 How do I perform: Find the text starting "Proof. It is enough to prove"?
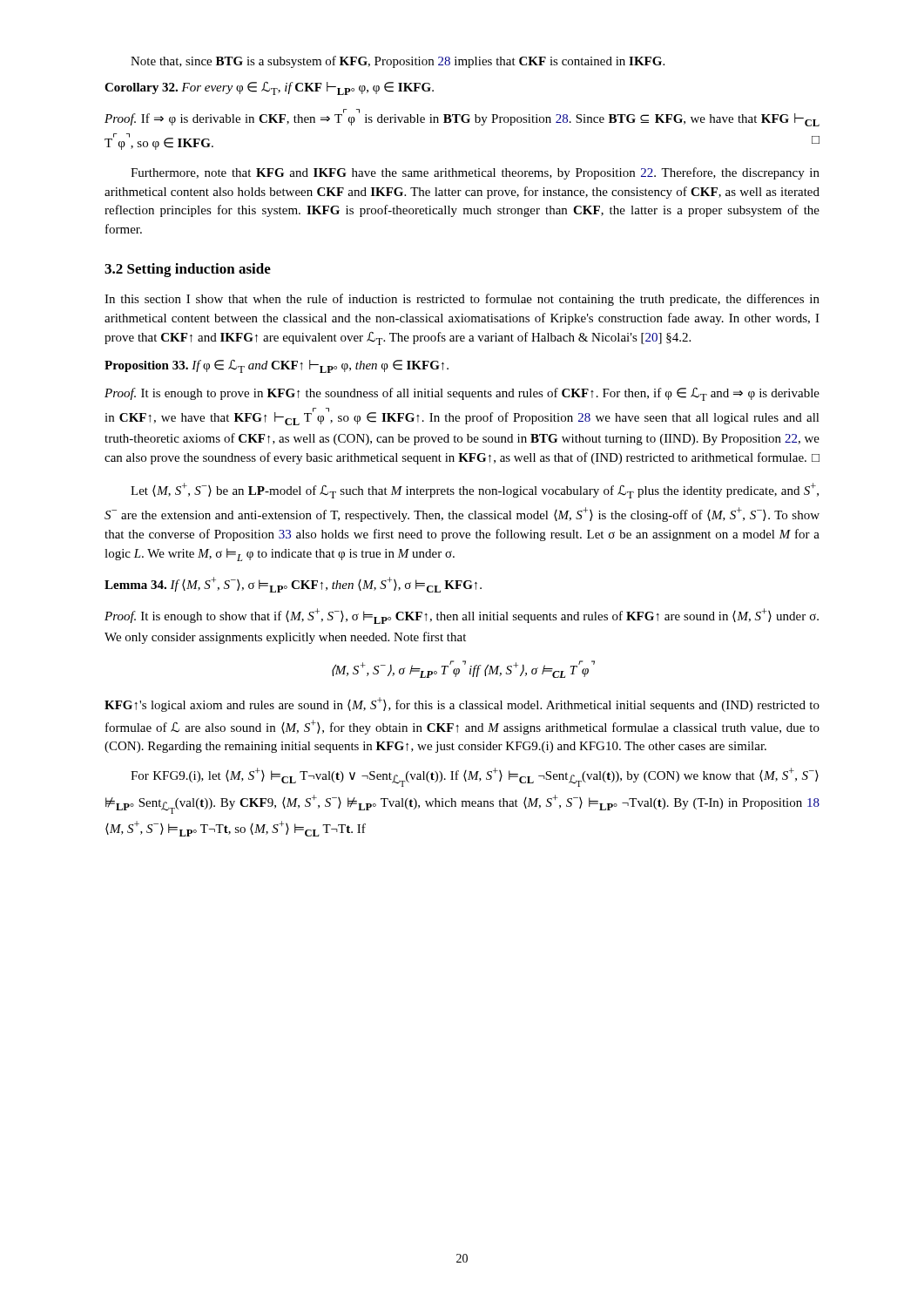pos(462,426)
